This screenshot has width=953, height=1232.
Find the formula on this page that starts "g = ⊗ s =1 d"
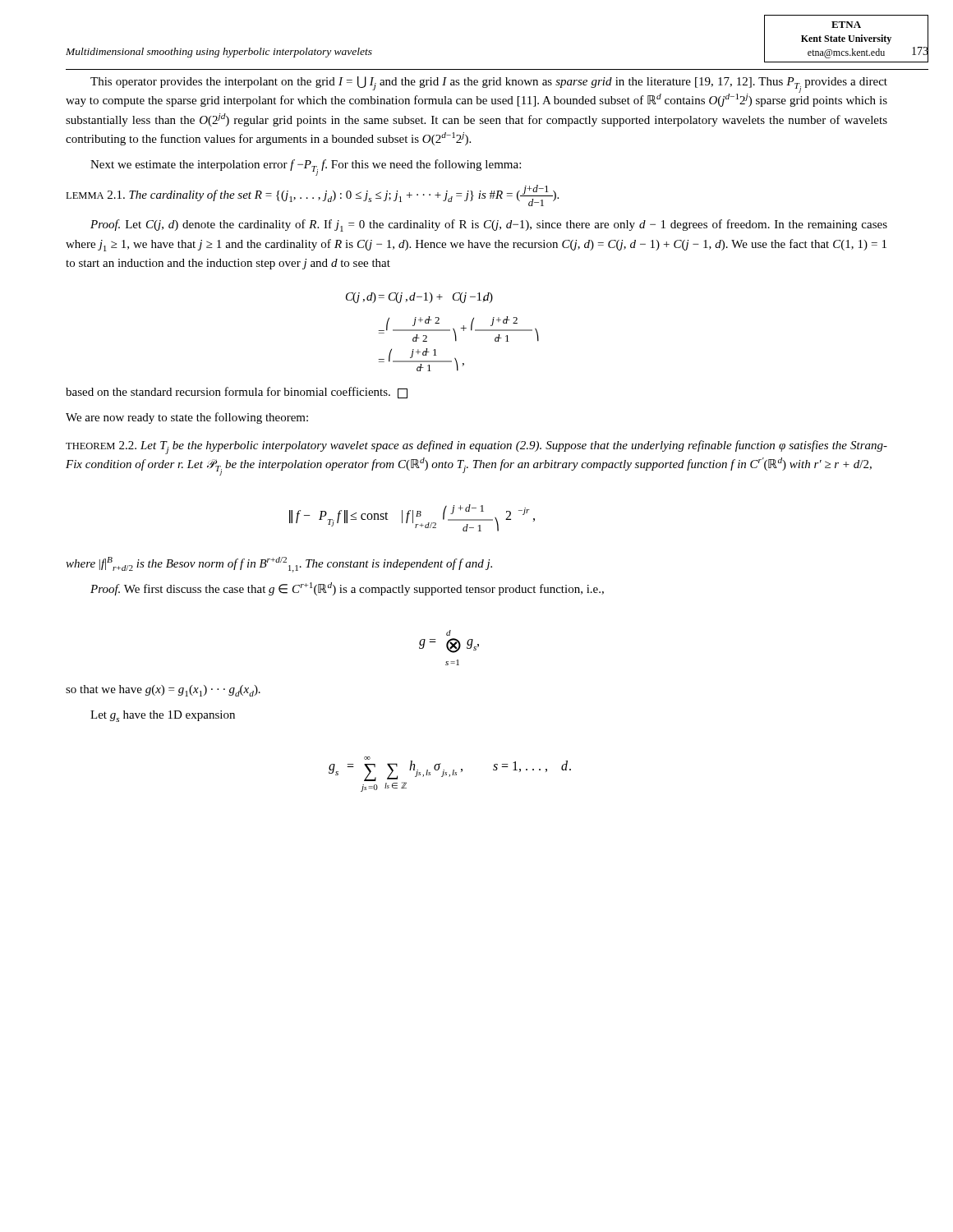476,640
